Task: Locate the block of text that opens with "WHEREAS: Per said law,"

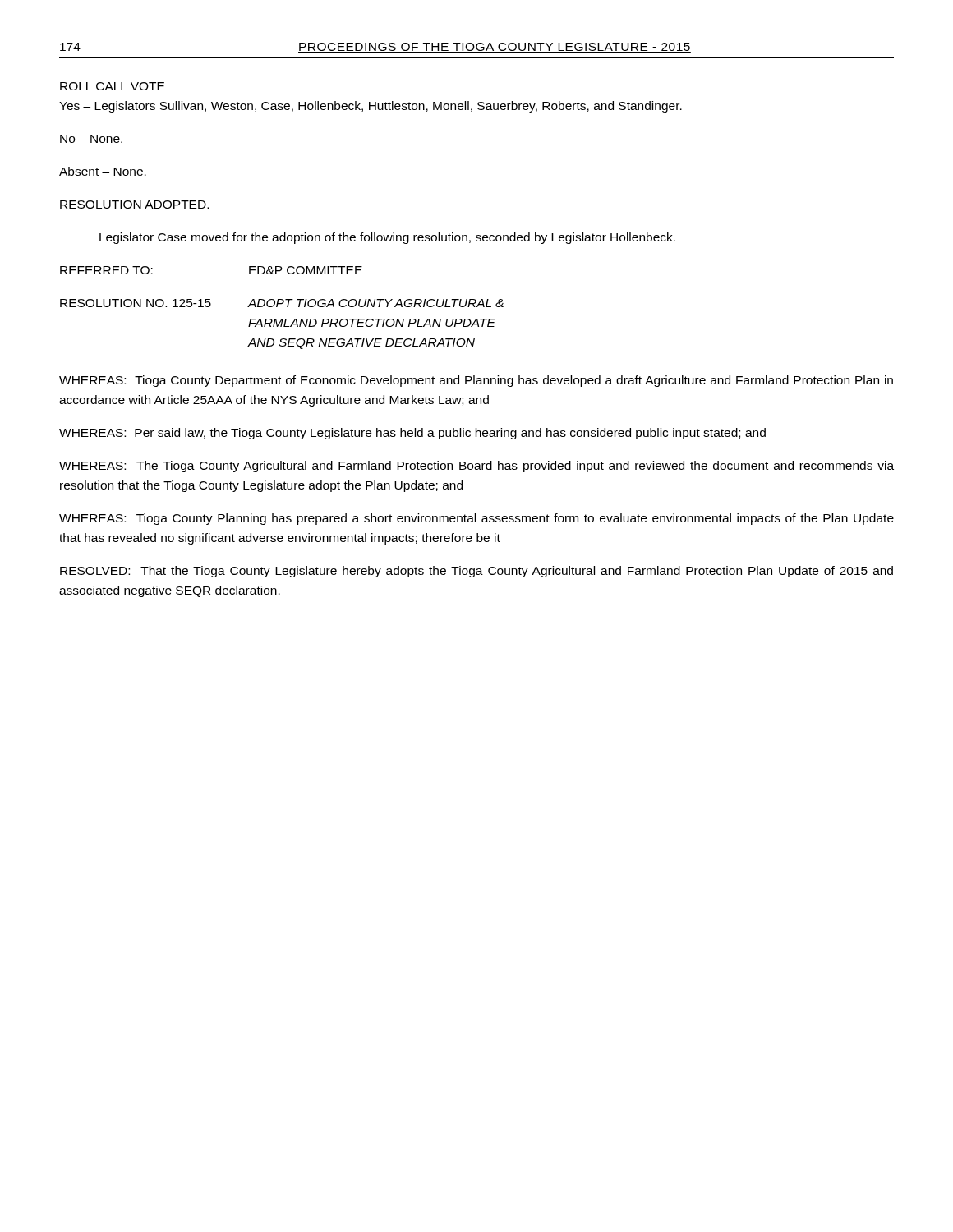Action: tap(413, 433)
